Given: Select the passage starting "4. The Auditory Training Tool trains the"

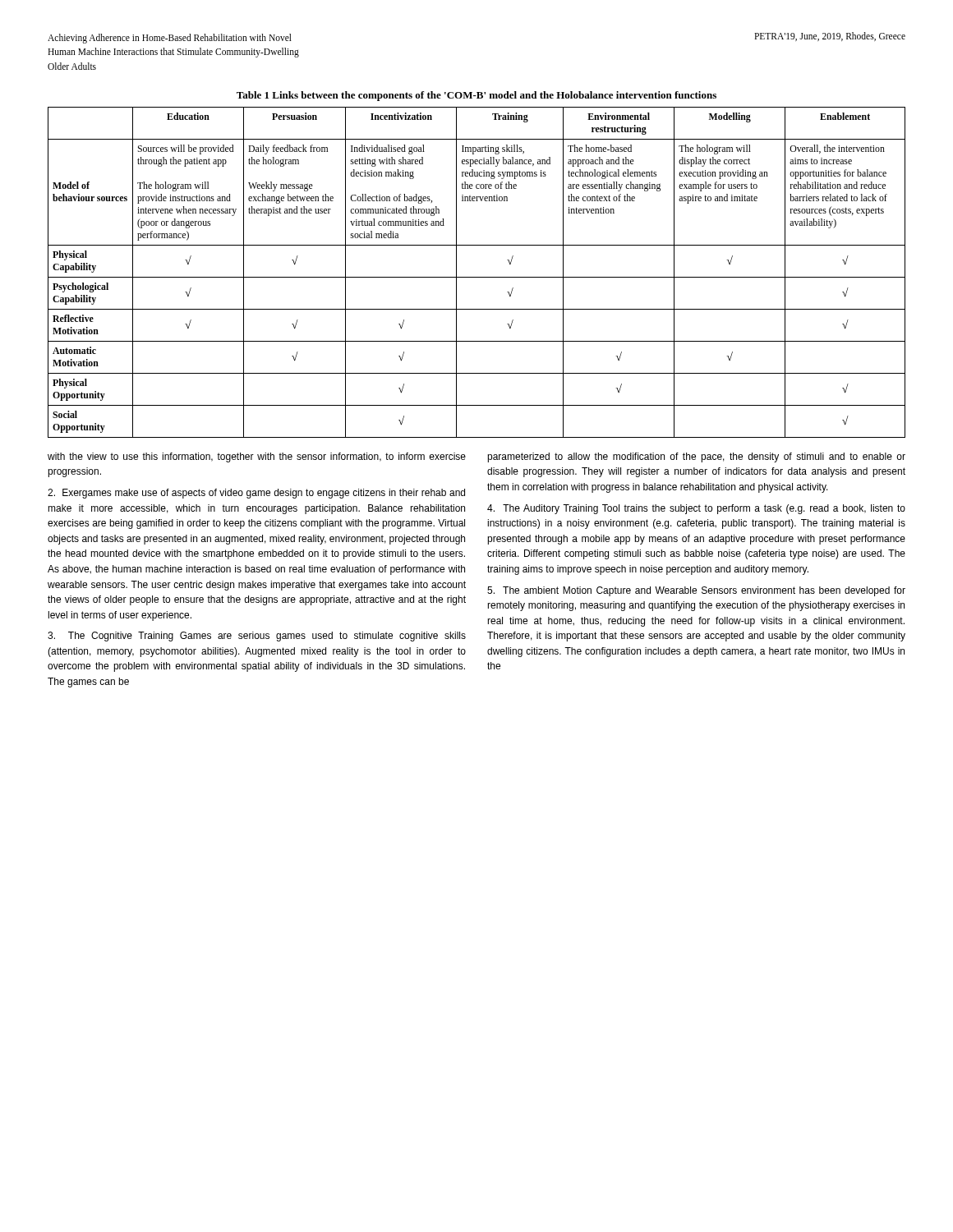Looking at the screenshot, I should (x=696, y=539).
